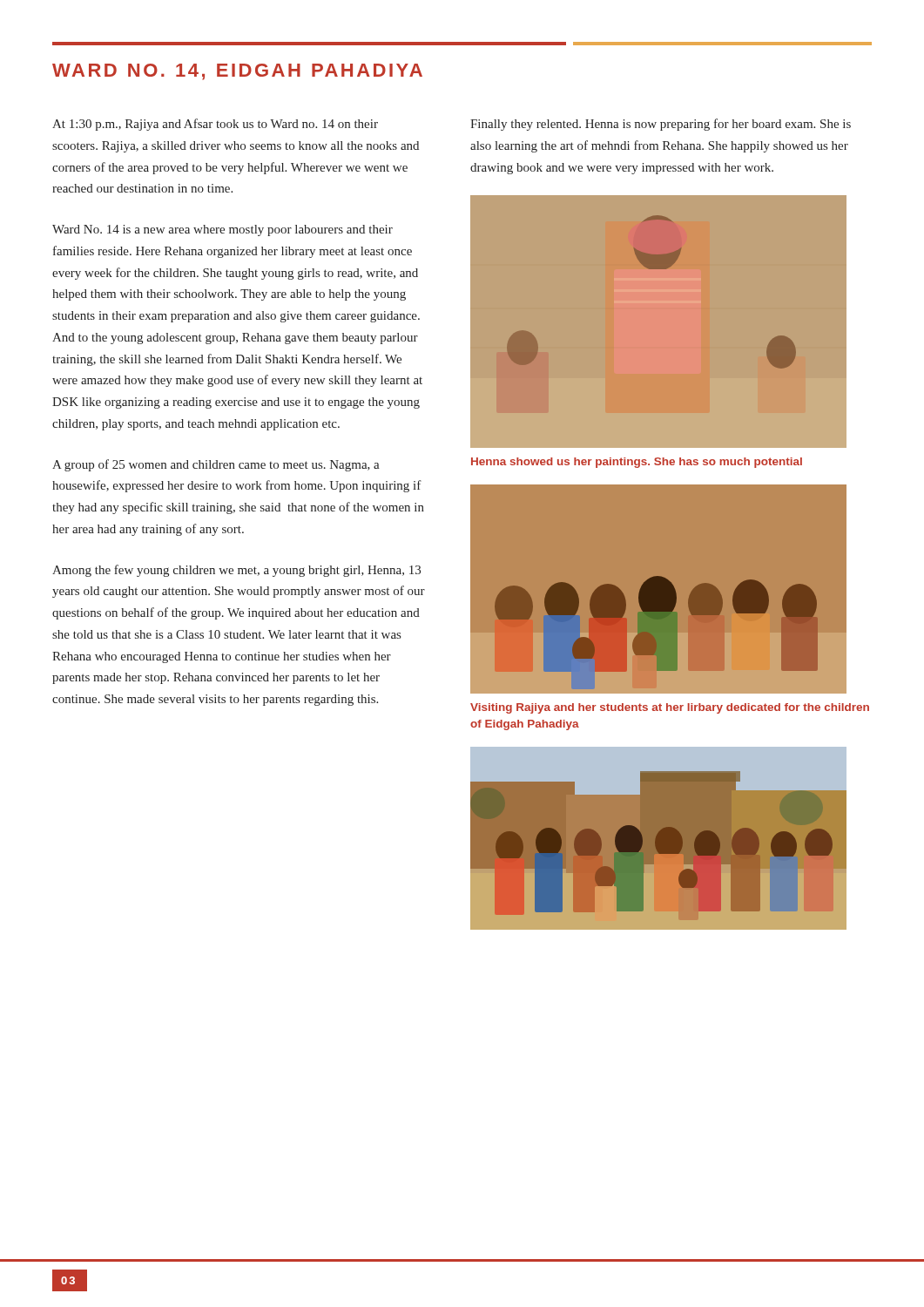
Task: Find the block on this page that starts "A group of 25 women and children"
Action: point(238,496)
